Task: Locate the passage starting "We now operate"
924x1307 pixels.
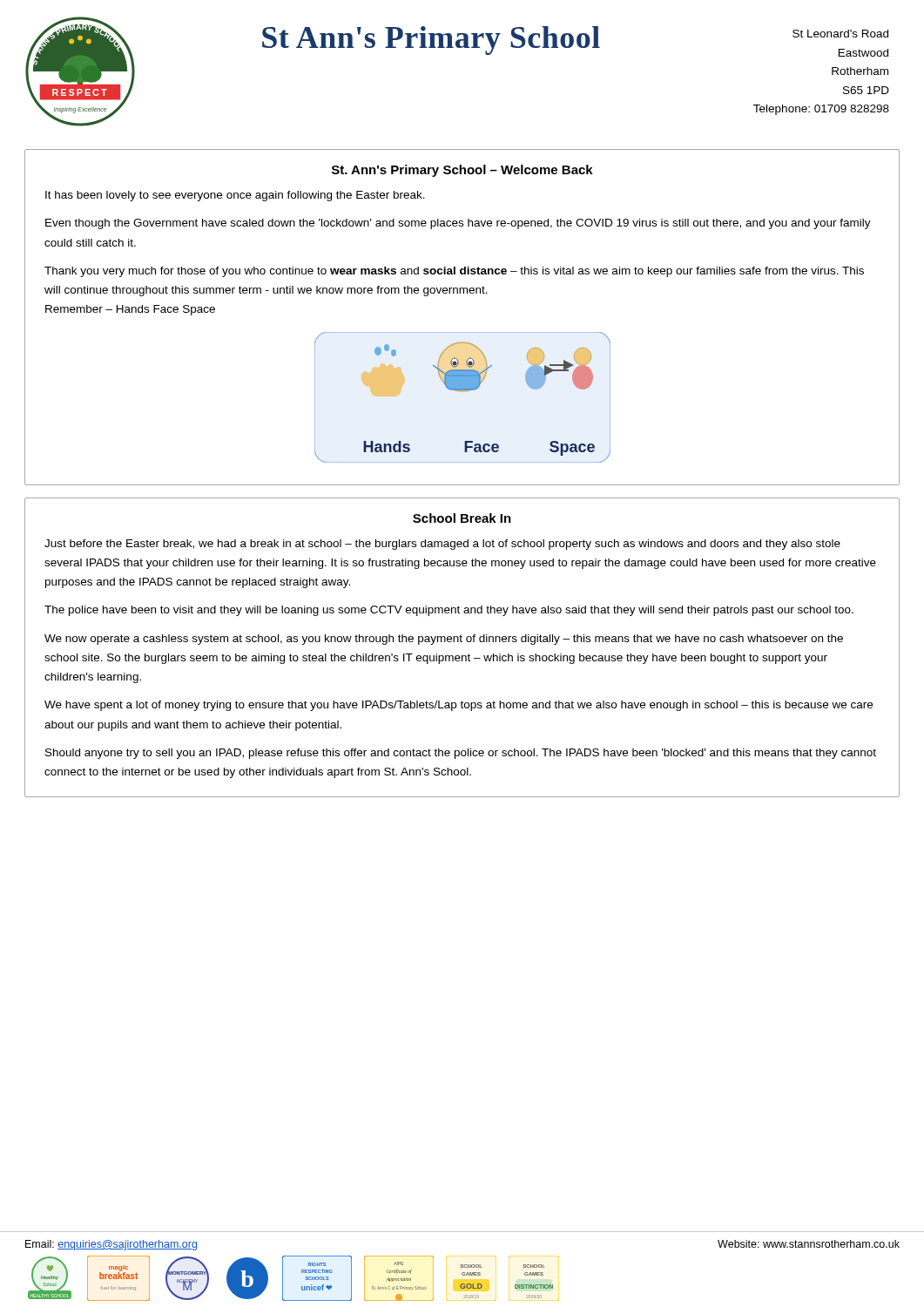Action: 444,657
